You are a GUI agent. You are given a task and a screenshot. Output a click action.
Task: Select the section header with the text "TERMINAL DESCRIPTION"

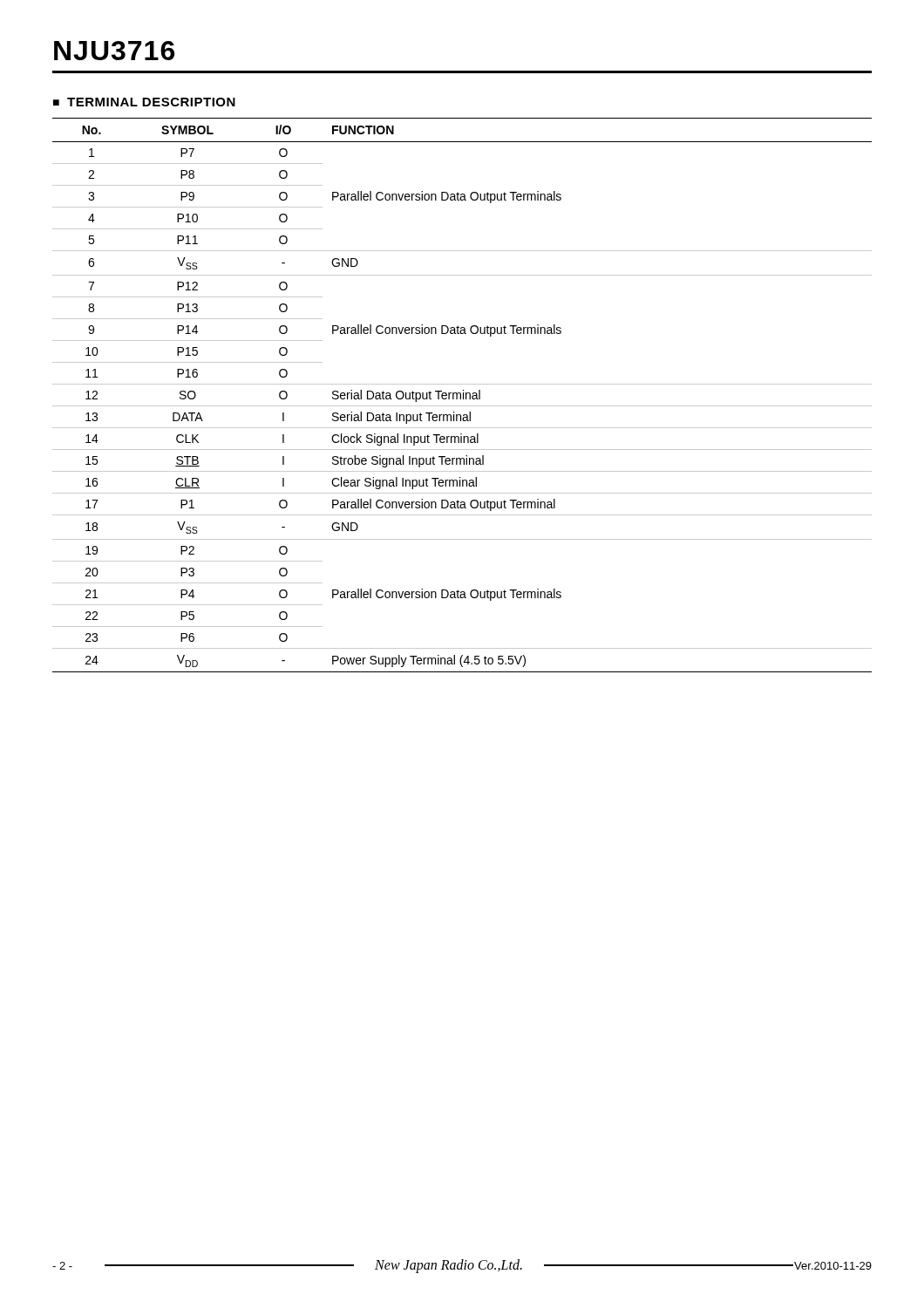(x=144, y=102)
